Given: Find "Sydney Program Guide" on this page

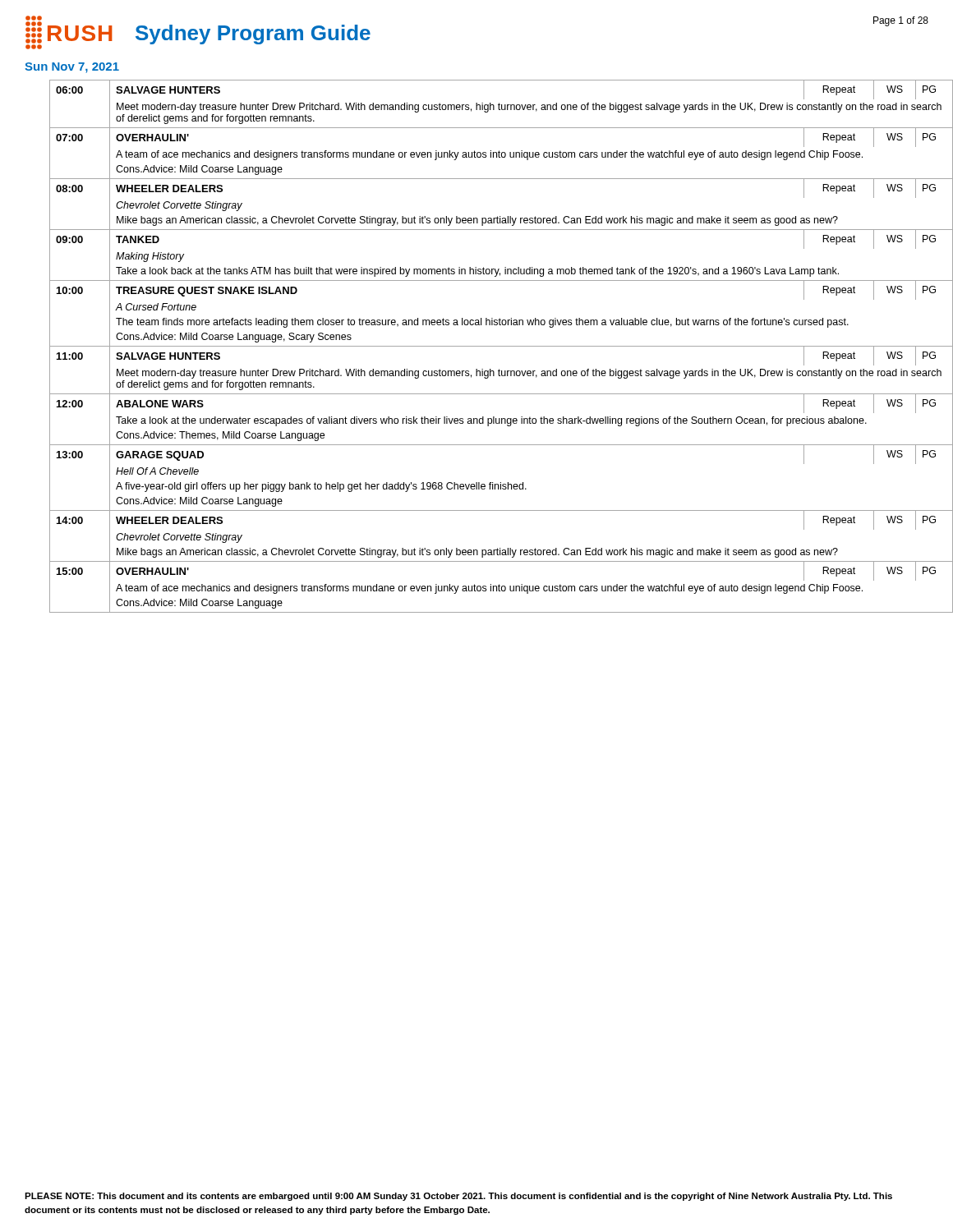Looking at the screenshot, I should coord(253,32).
